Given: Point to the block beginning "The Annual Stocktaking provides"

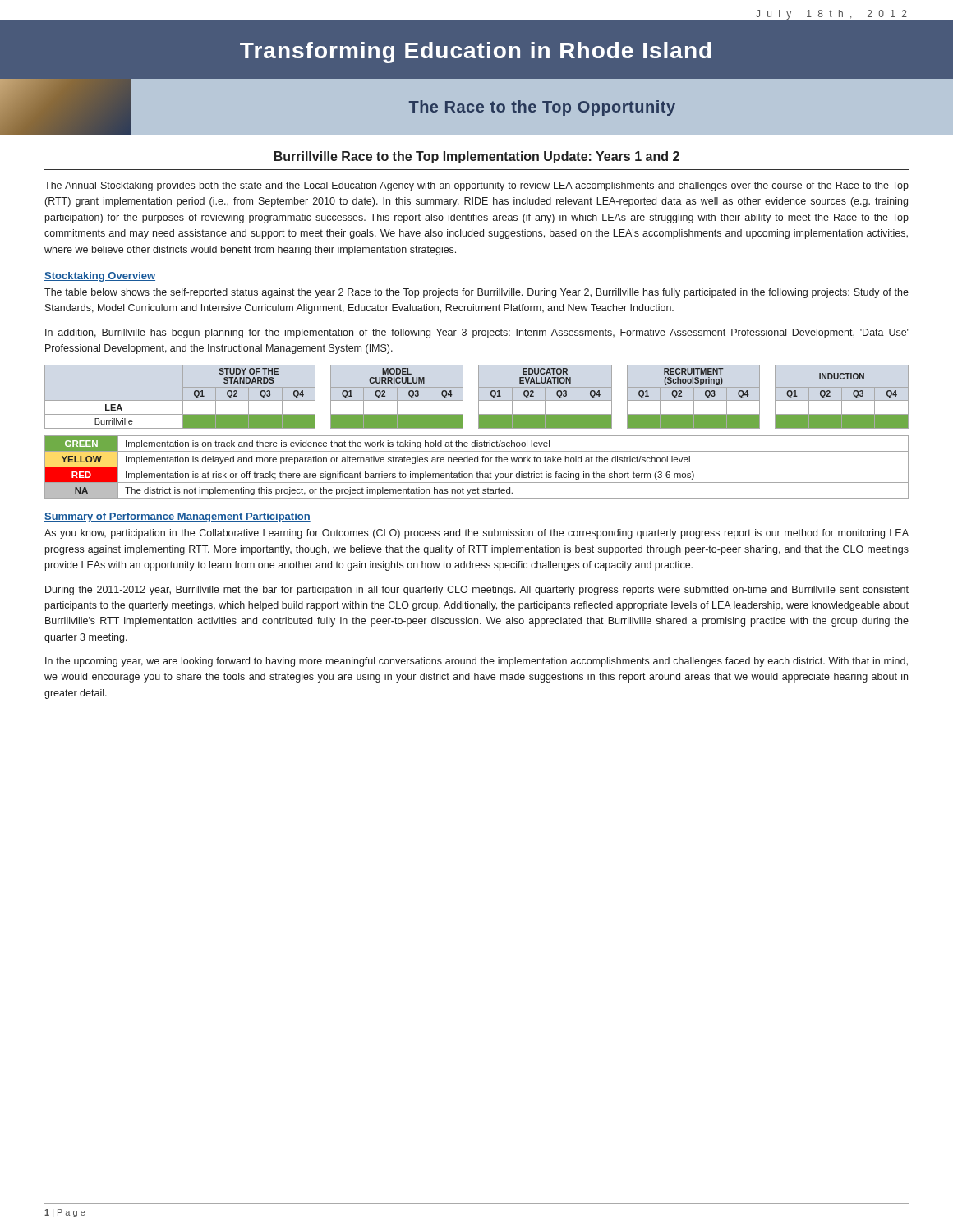Looking at the screenshot, I should (476, 217).
